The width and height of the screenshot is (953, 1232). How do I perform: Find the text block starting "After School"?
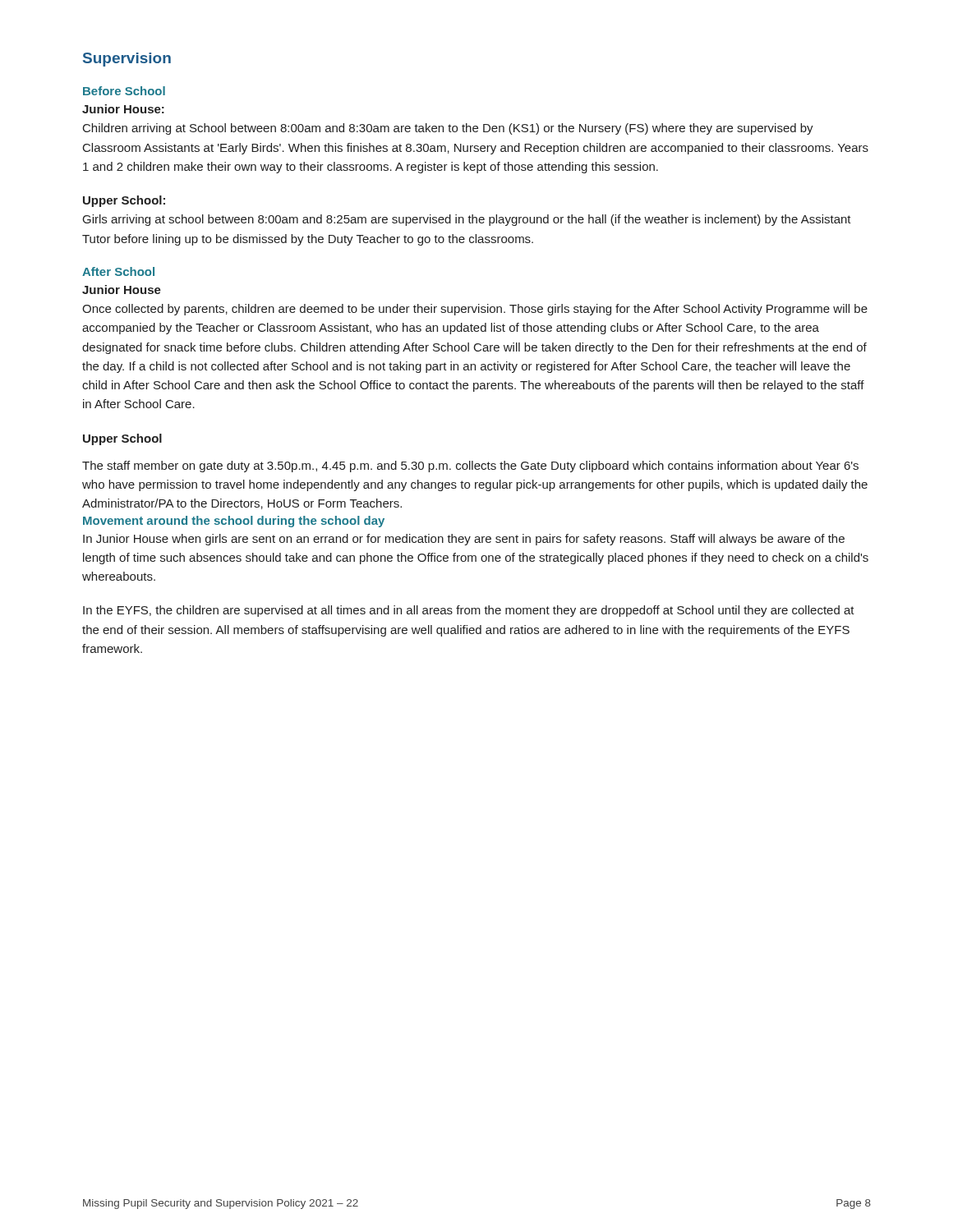[x=119, y=271]
